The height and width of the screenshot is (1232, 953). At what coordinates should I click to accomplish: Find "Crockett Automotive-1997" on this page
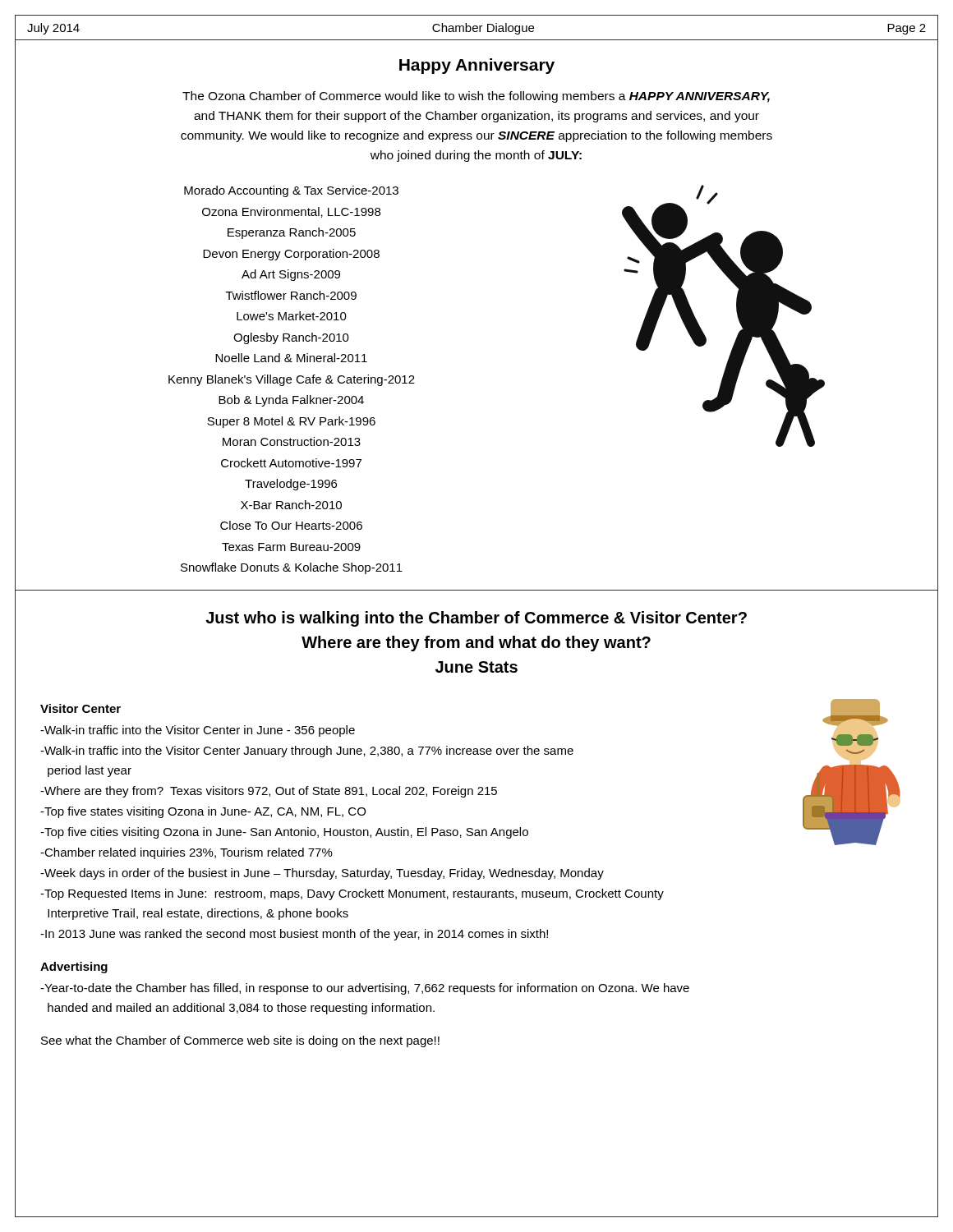pos(291,462)
